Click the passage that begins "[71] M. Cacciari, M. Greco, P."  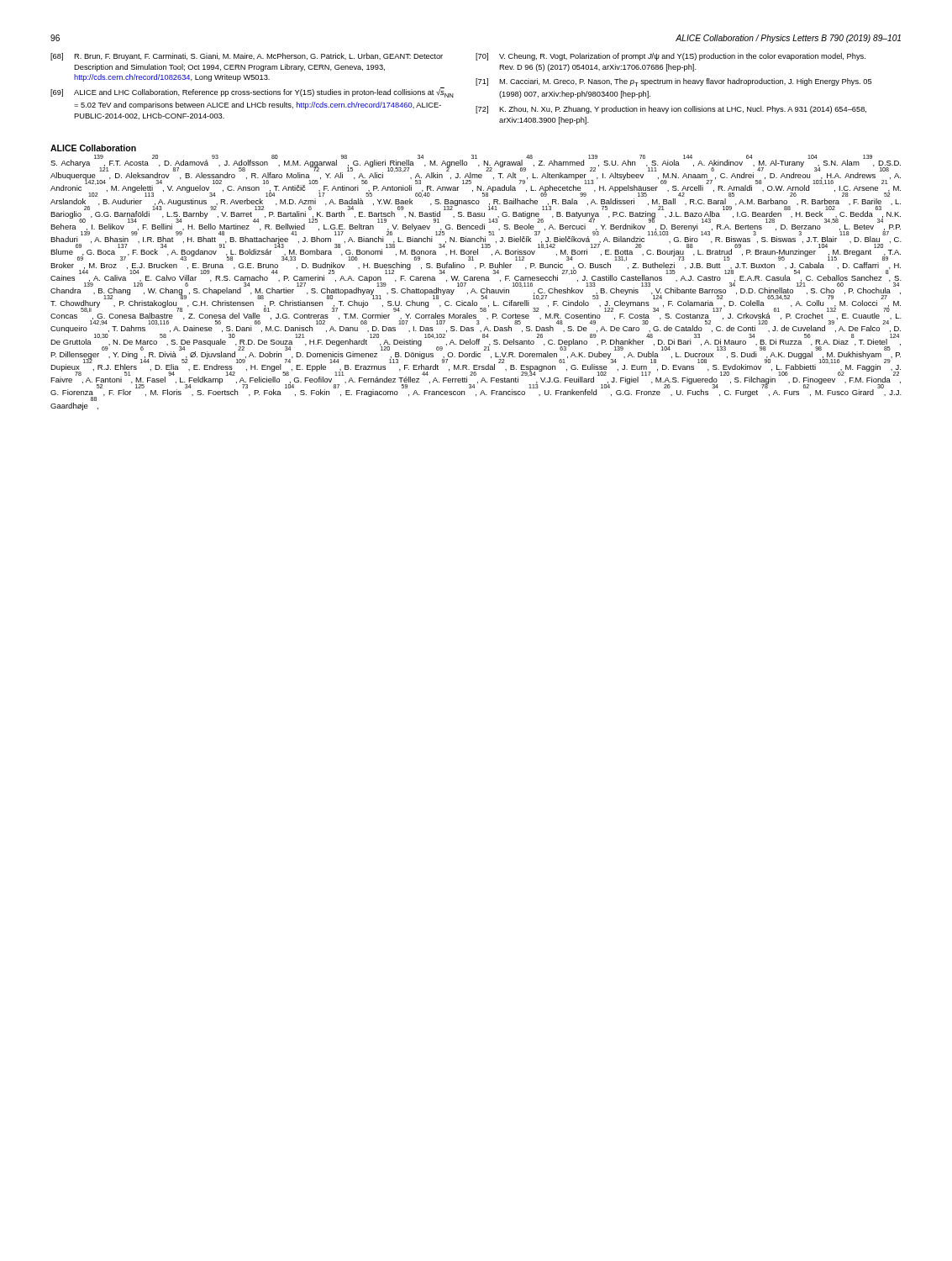pyautogui.click(x=677, y=88)
